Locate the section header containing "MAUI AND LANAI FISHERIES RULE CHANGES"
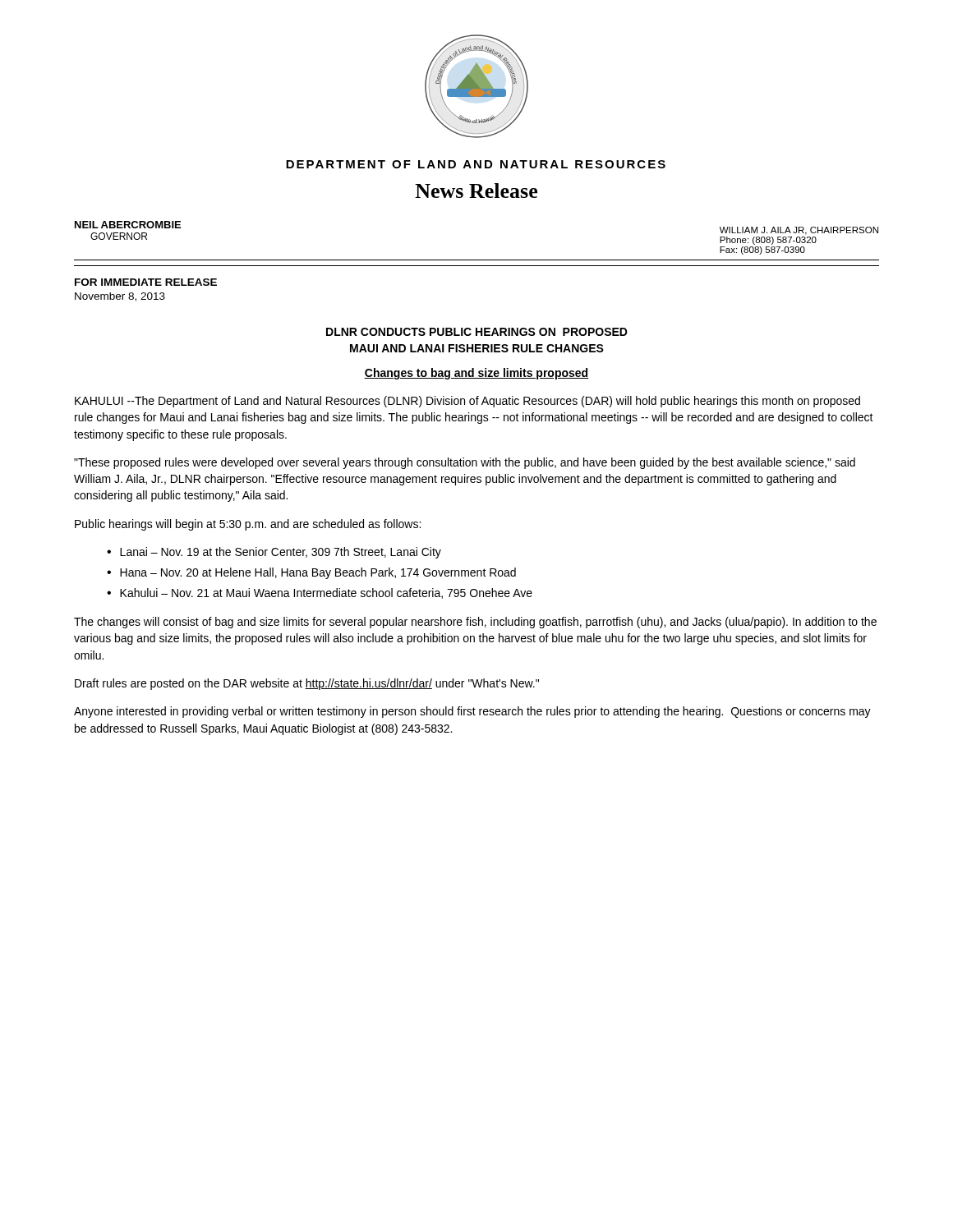This screenshot has width=953, height=1232. pyautogui.click(x=476, y=348)
